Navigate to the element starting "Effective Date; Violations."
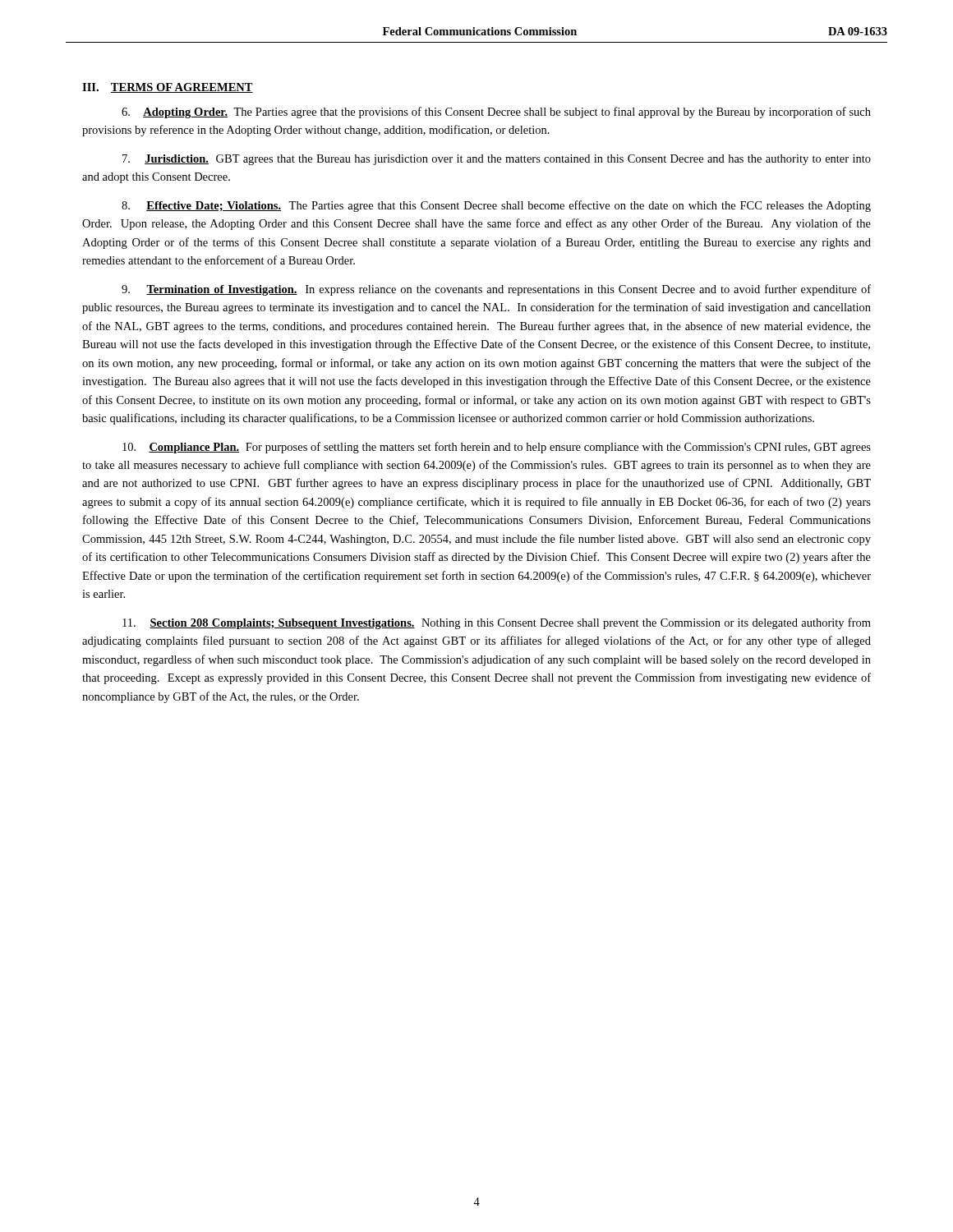 coord(476,233)
